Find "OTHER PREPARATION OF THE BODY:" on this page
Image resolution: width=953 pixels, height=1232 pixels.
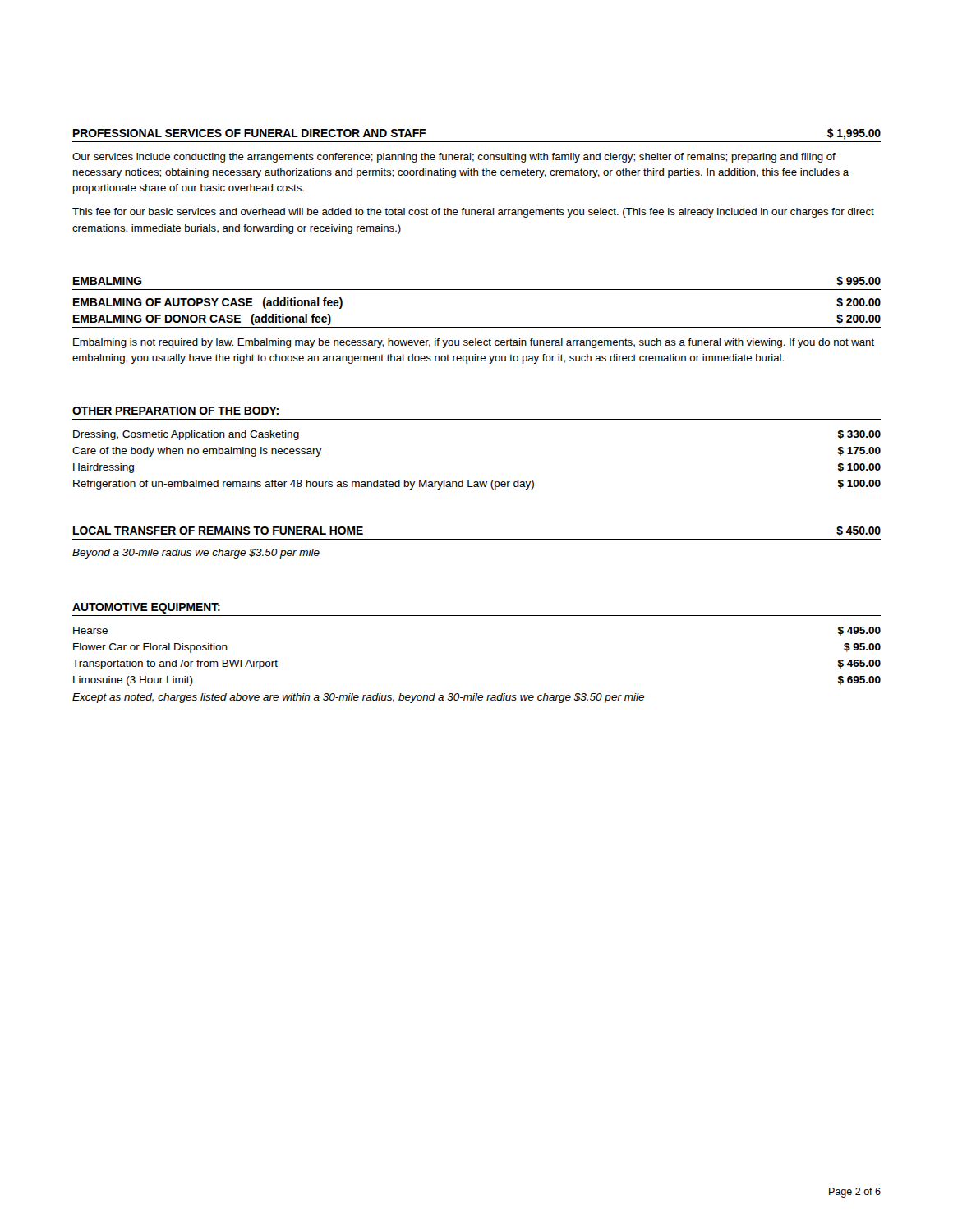point(176,411)
